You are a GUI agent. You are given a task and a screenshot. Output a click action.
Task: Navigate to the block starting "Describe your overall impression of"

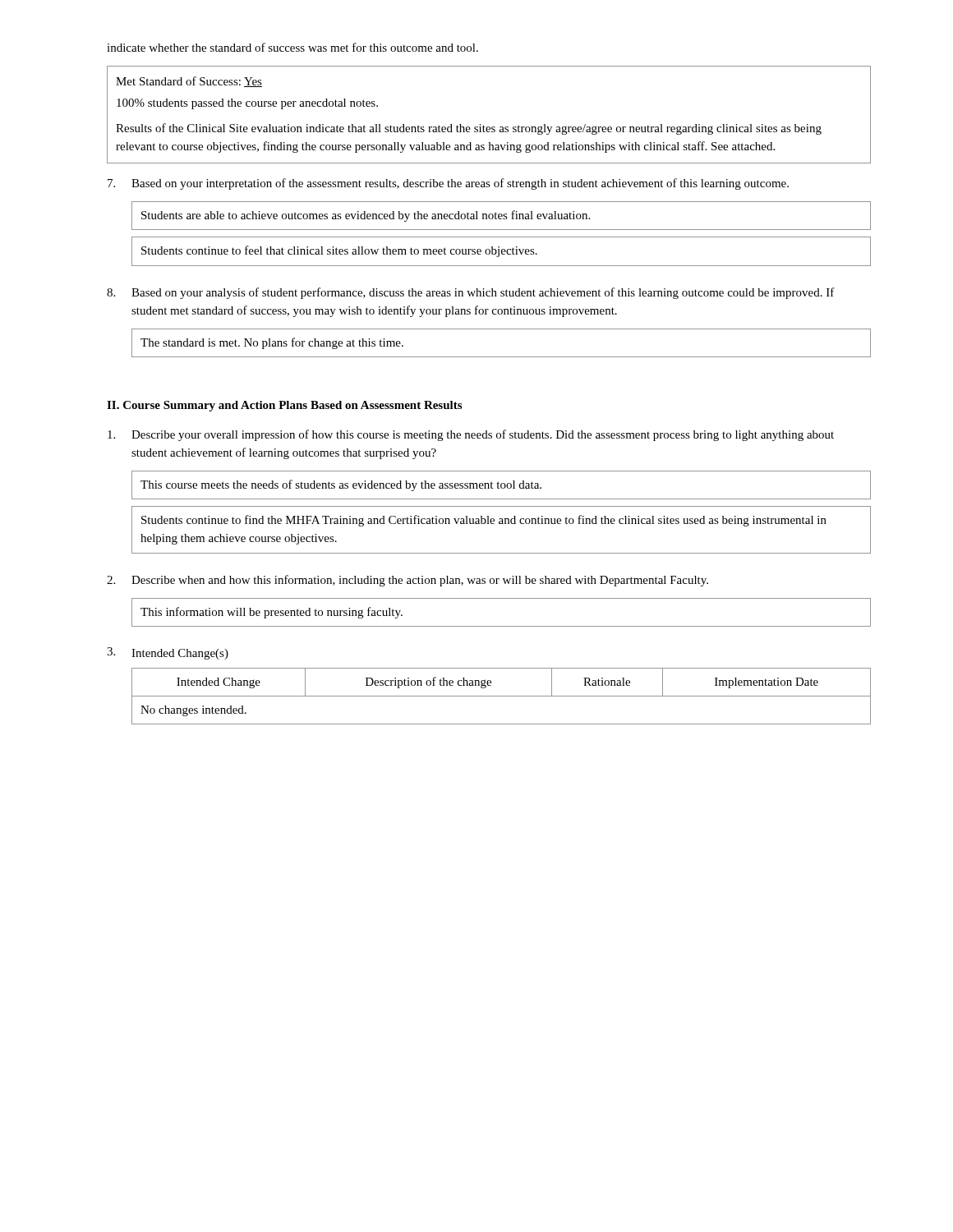click(489, 493)
